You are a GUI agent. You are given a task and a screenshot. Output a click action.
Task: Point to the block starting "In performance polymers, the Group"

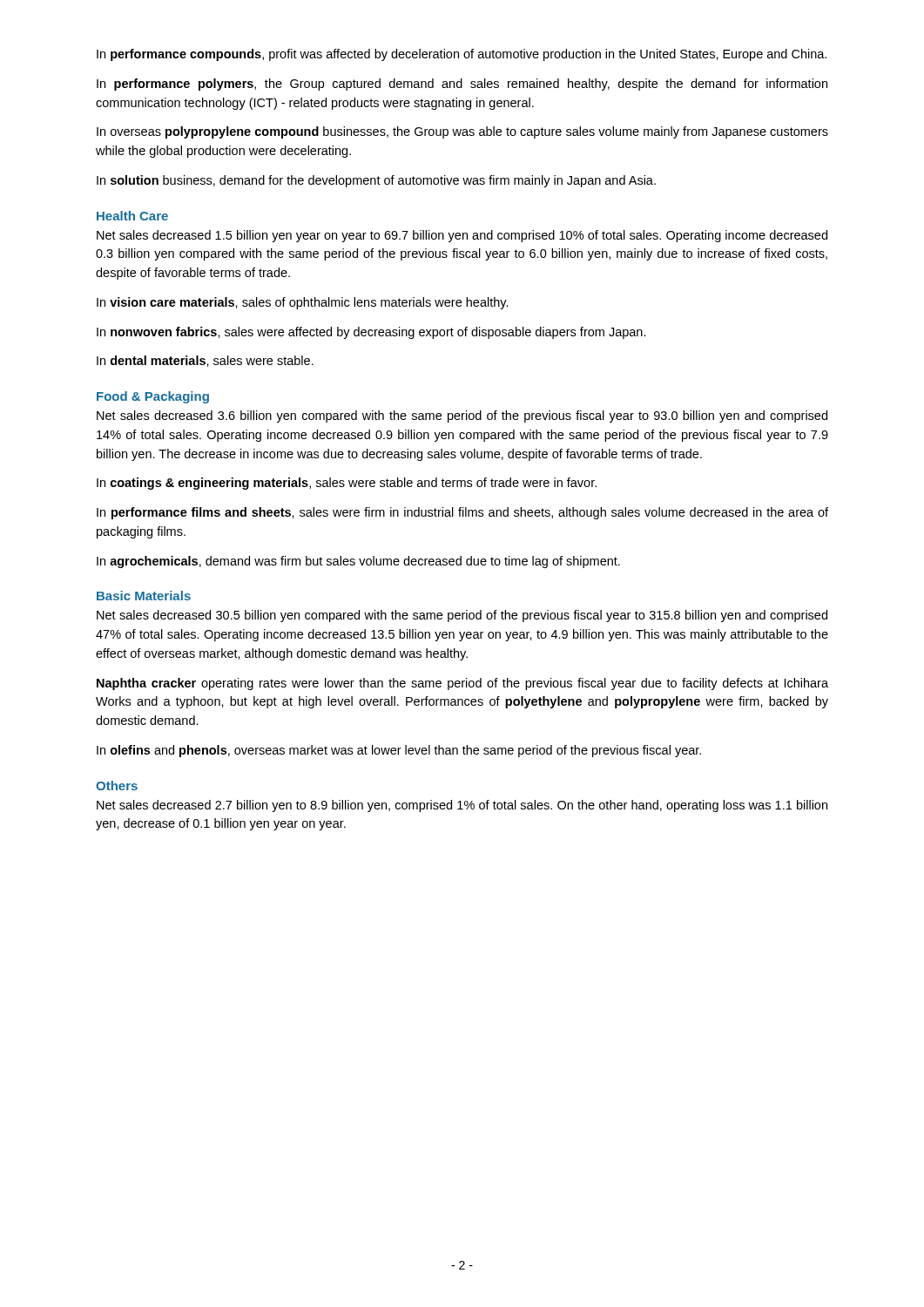pyautogui.click(x=462, y=93)
